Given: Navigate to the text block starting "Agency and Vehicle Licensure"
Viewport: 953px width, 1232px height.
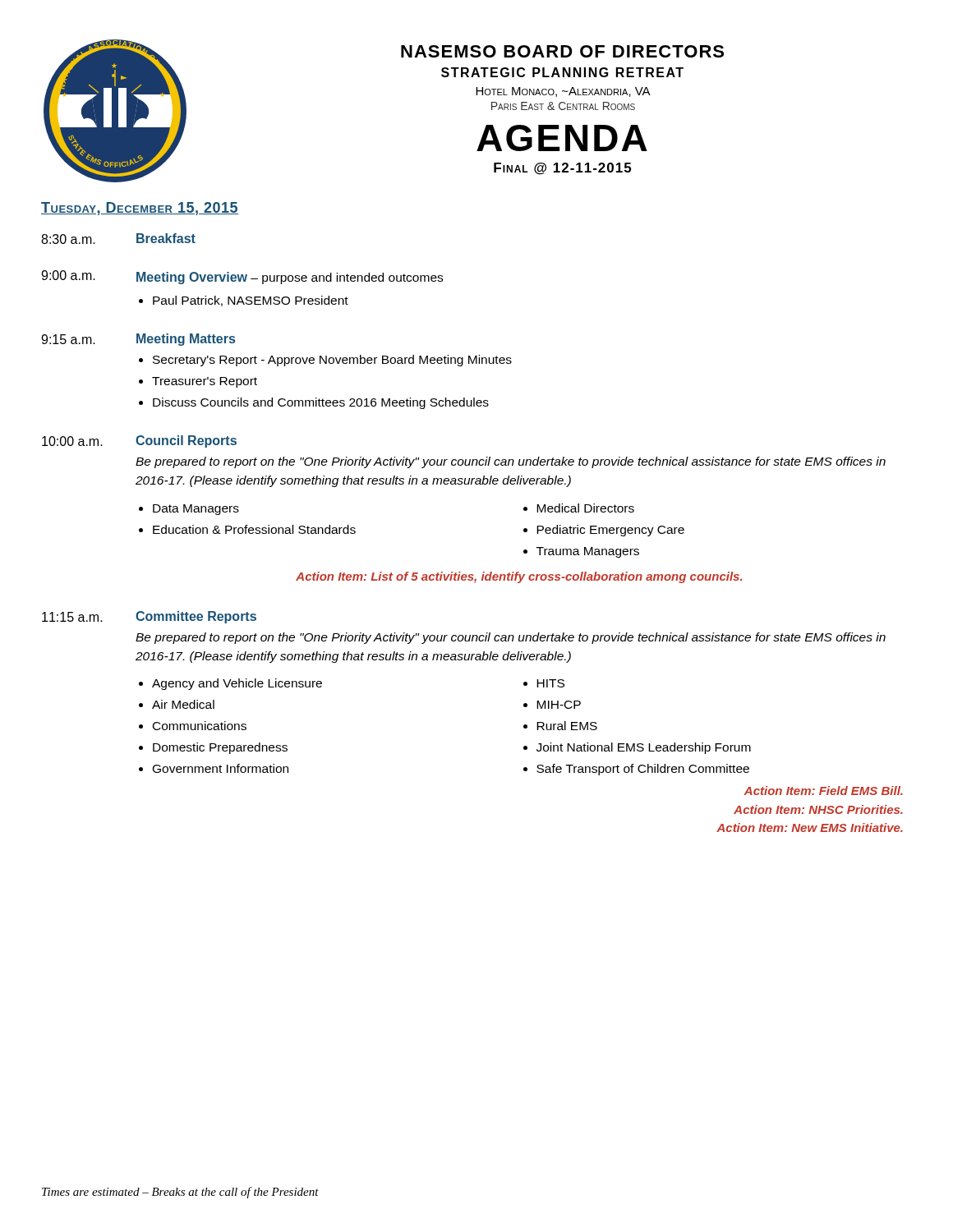Looking at the screenshot, I should pyautogui.click(x=237, y=683).
